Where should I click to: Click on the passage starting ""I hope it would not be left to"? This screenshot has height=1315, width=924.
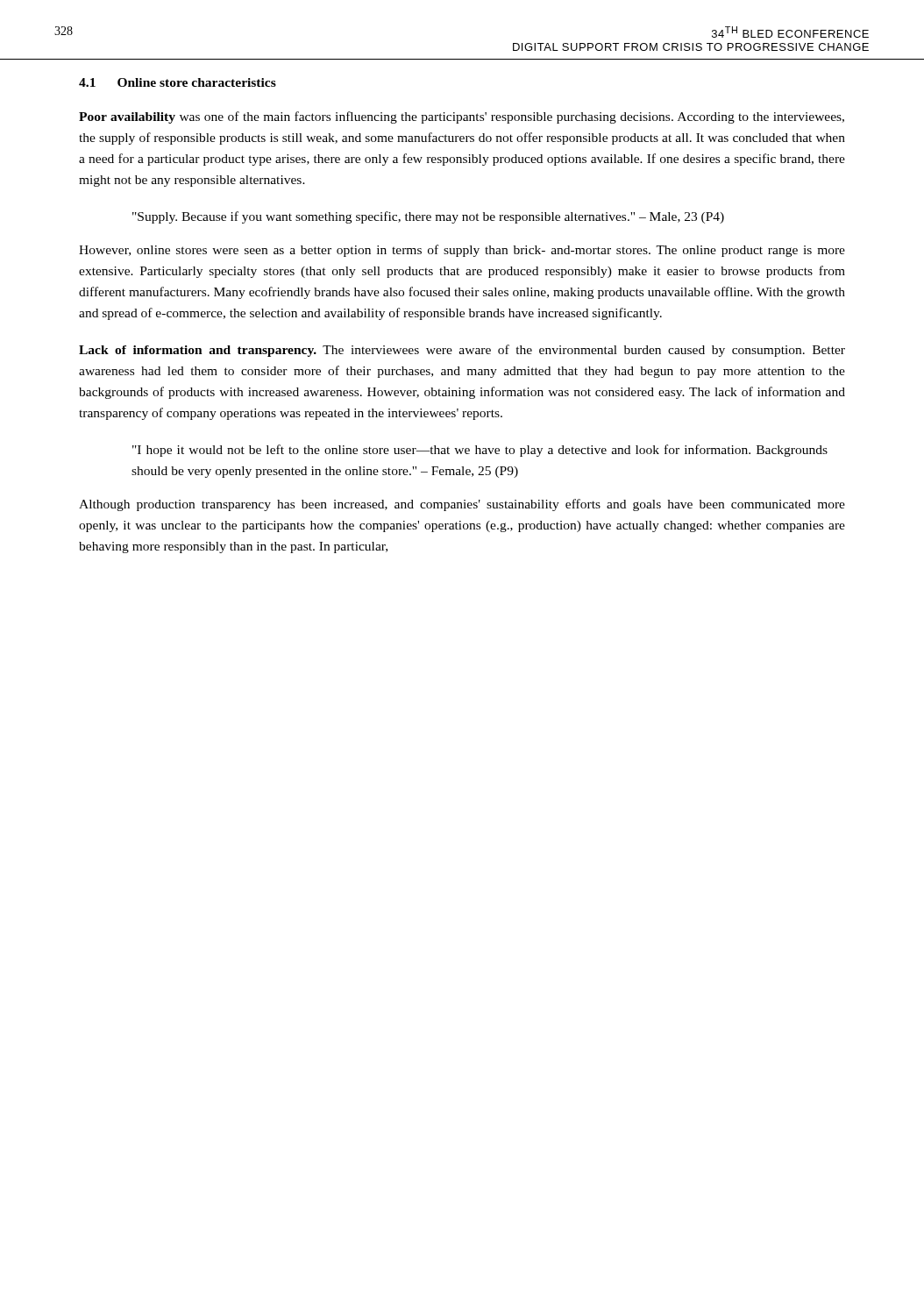(x=480, y=460)
